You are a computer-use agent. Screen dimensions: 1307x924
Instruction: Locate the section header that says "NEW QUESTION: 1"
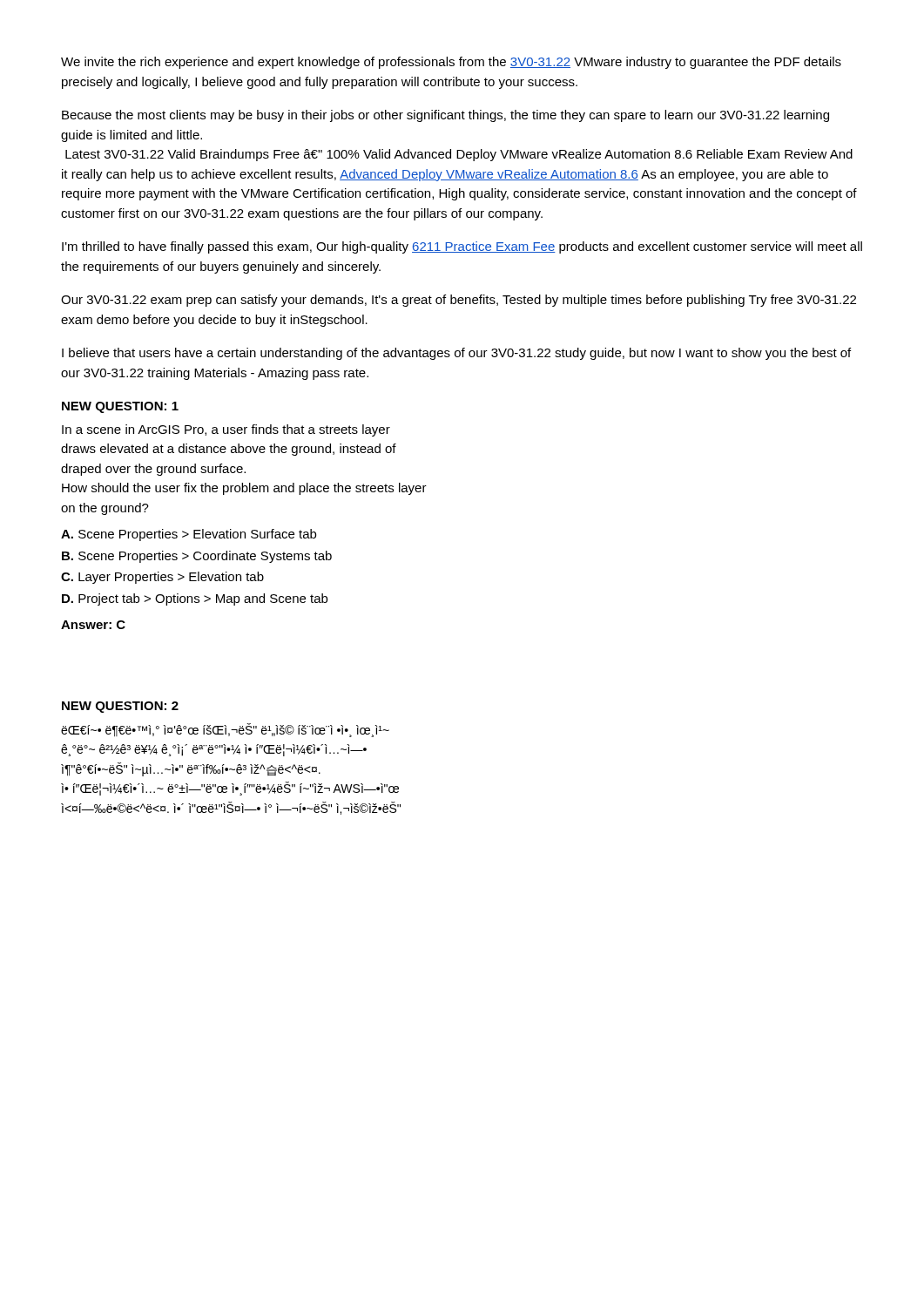pyautogui.click(x=120, y=406)
